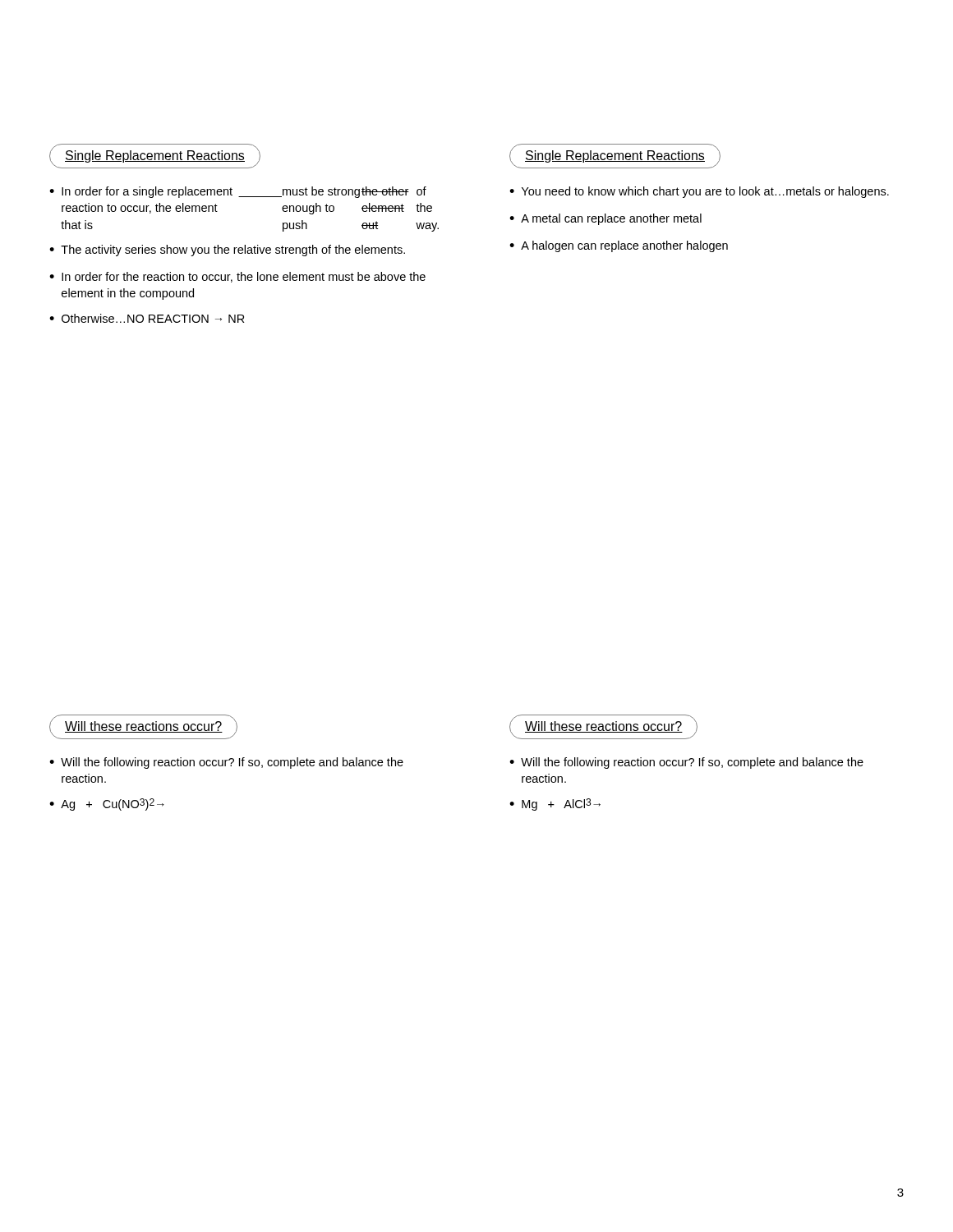This screenshot has width=953, height=1232.
Task: Locate the block of text that opens with "In order for a single"
Action: pos(250,208)
